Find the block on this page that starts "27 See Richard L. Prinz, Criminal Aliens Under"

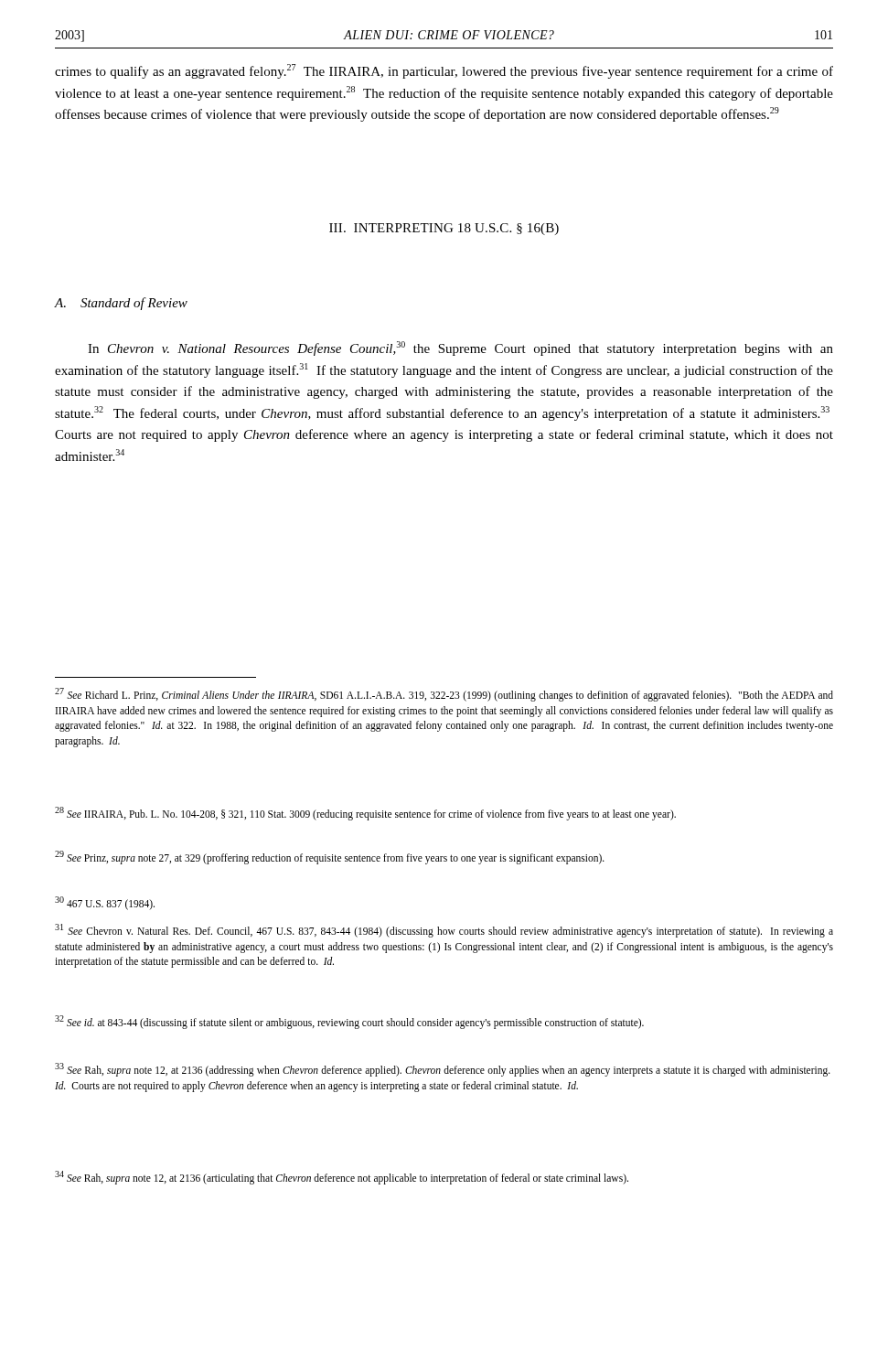coord(444,717)
